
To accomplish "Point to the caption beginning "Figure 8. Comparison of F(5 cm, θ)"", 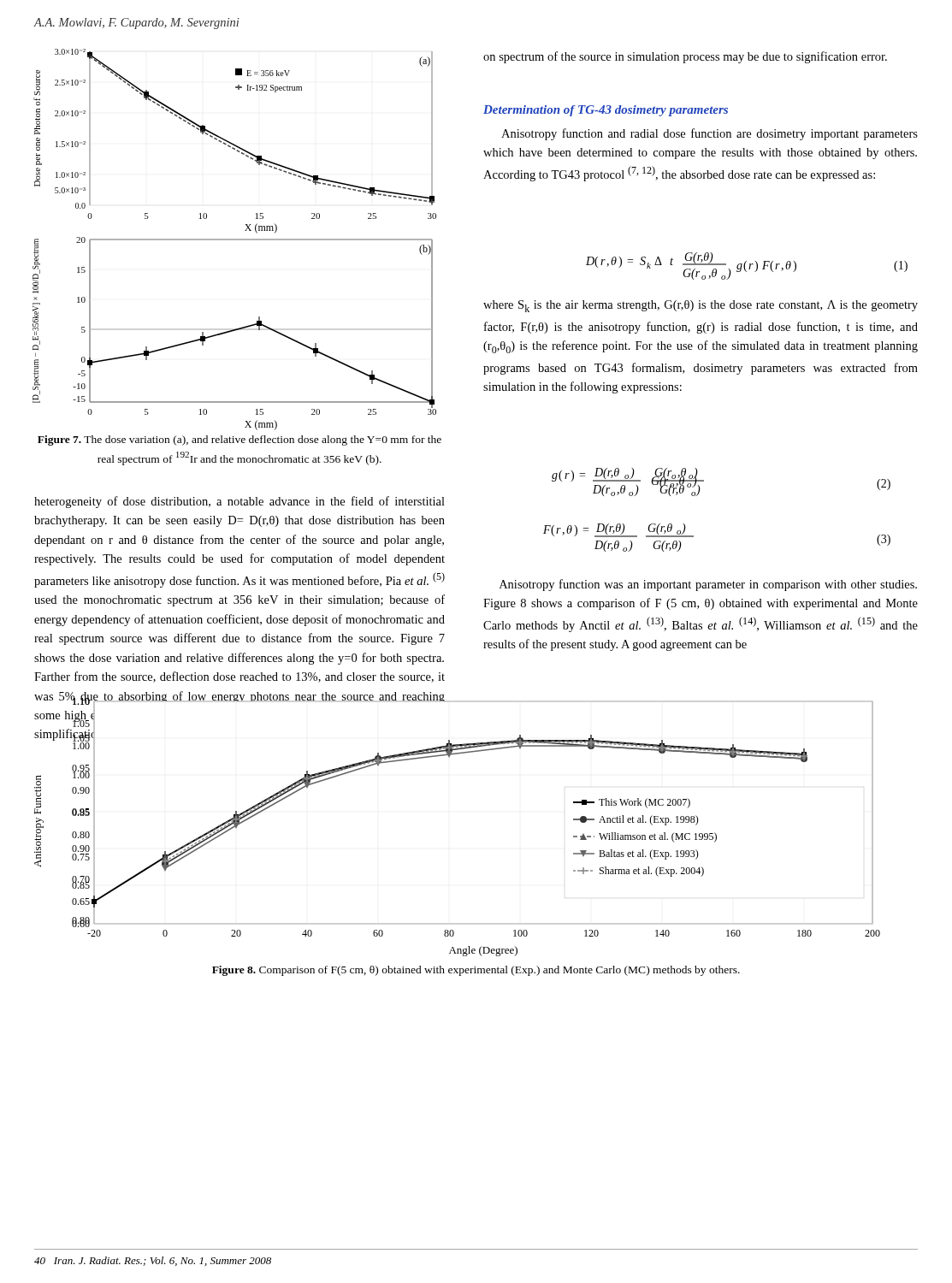I will (476, 970).
